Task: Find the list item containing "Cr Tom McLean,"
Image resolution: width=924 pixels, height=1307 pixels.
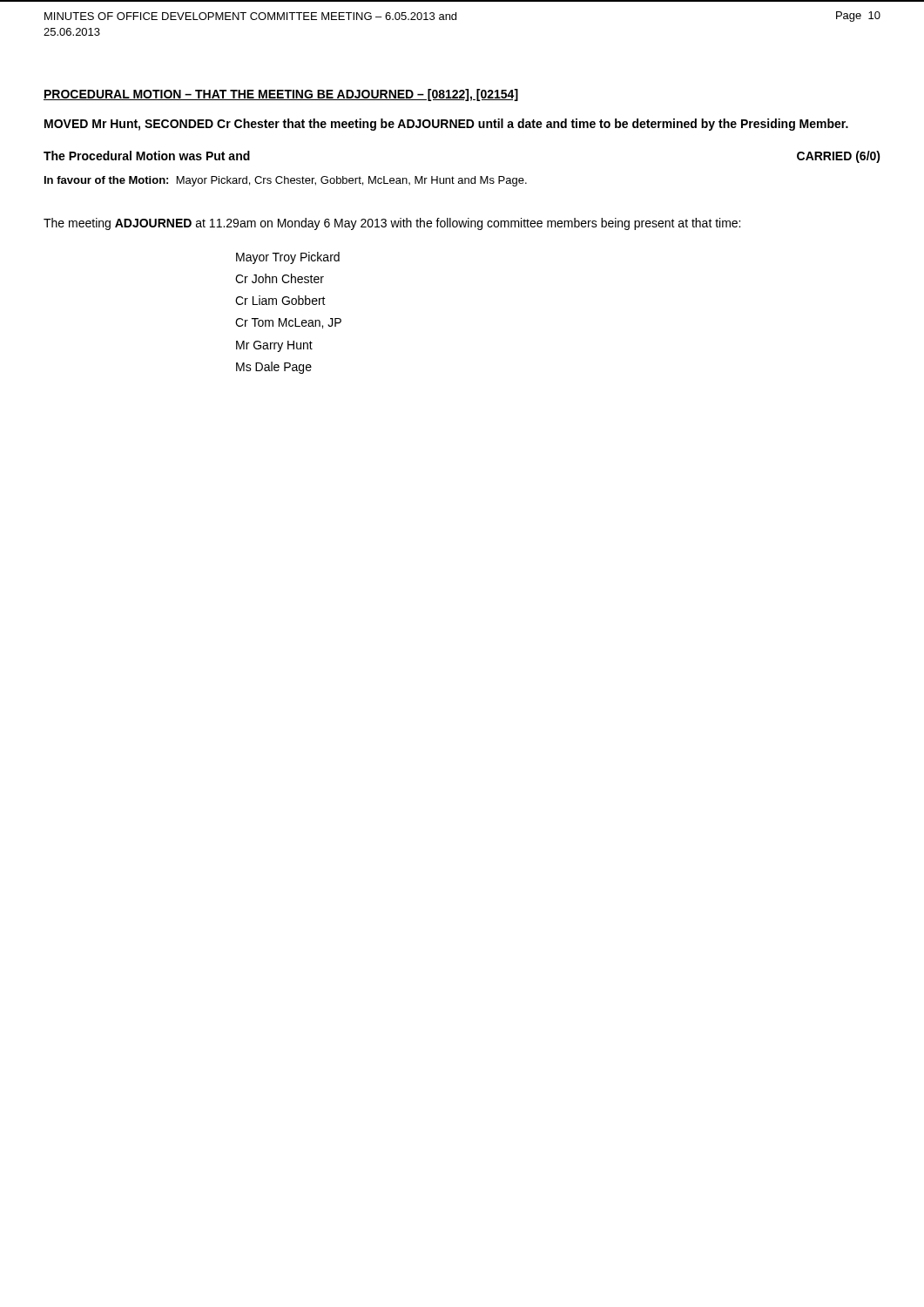Action: [289, 323]
